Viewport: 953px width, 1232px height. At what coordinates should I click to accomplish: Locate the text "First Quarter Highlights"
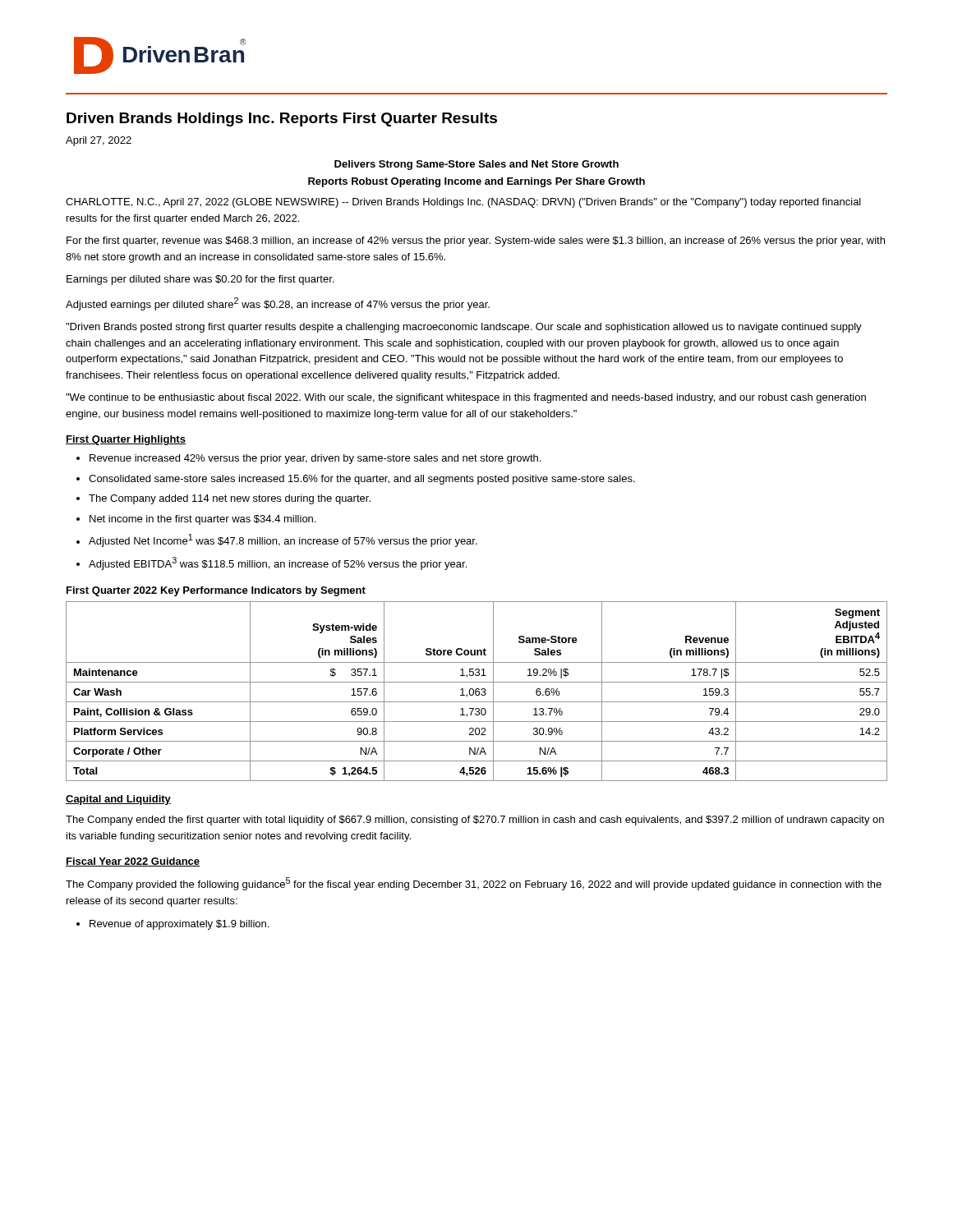coord(126,440)
